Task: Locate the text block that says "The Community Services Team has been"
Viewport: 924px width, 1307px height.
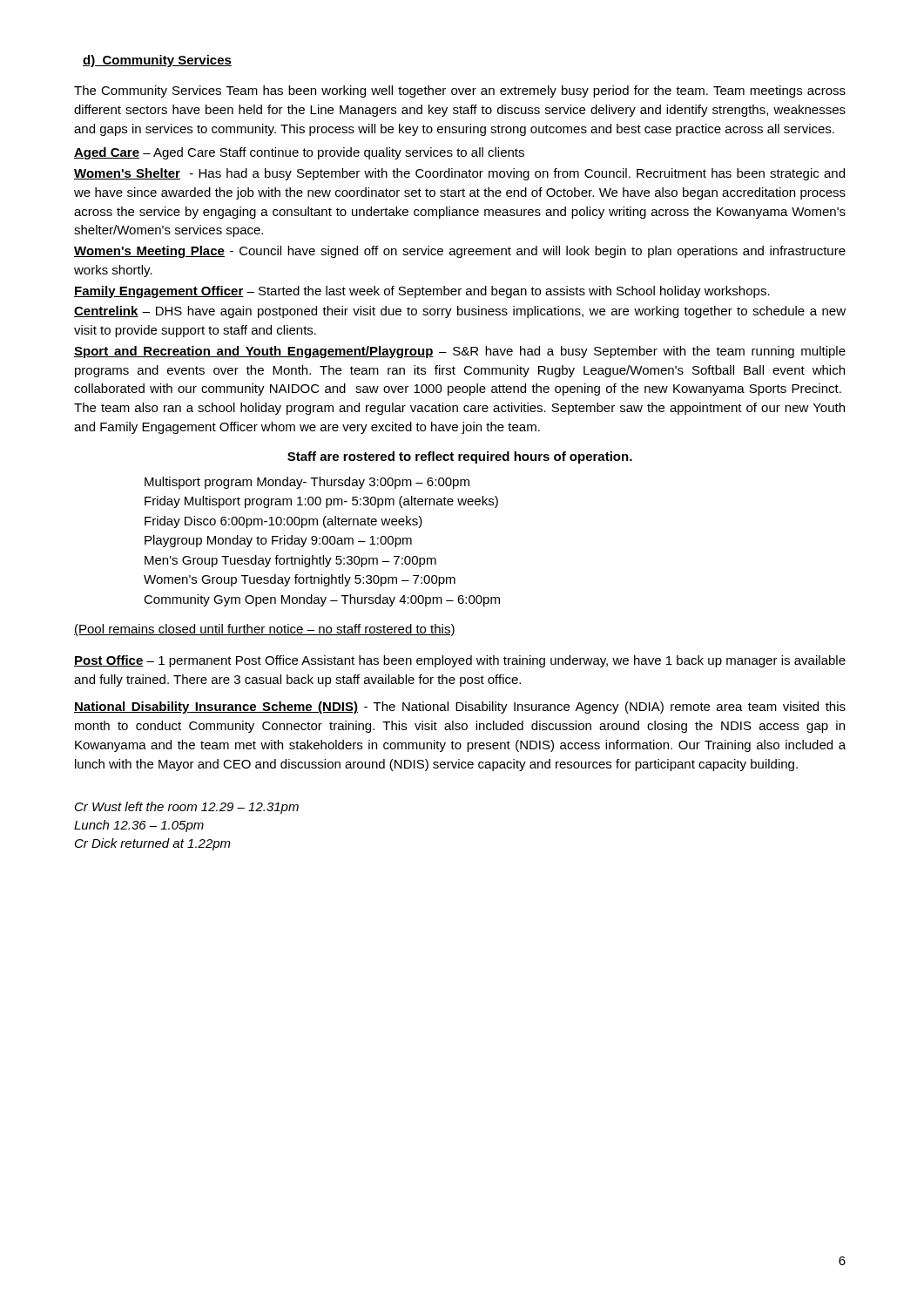Action: click(460, 109)
